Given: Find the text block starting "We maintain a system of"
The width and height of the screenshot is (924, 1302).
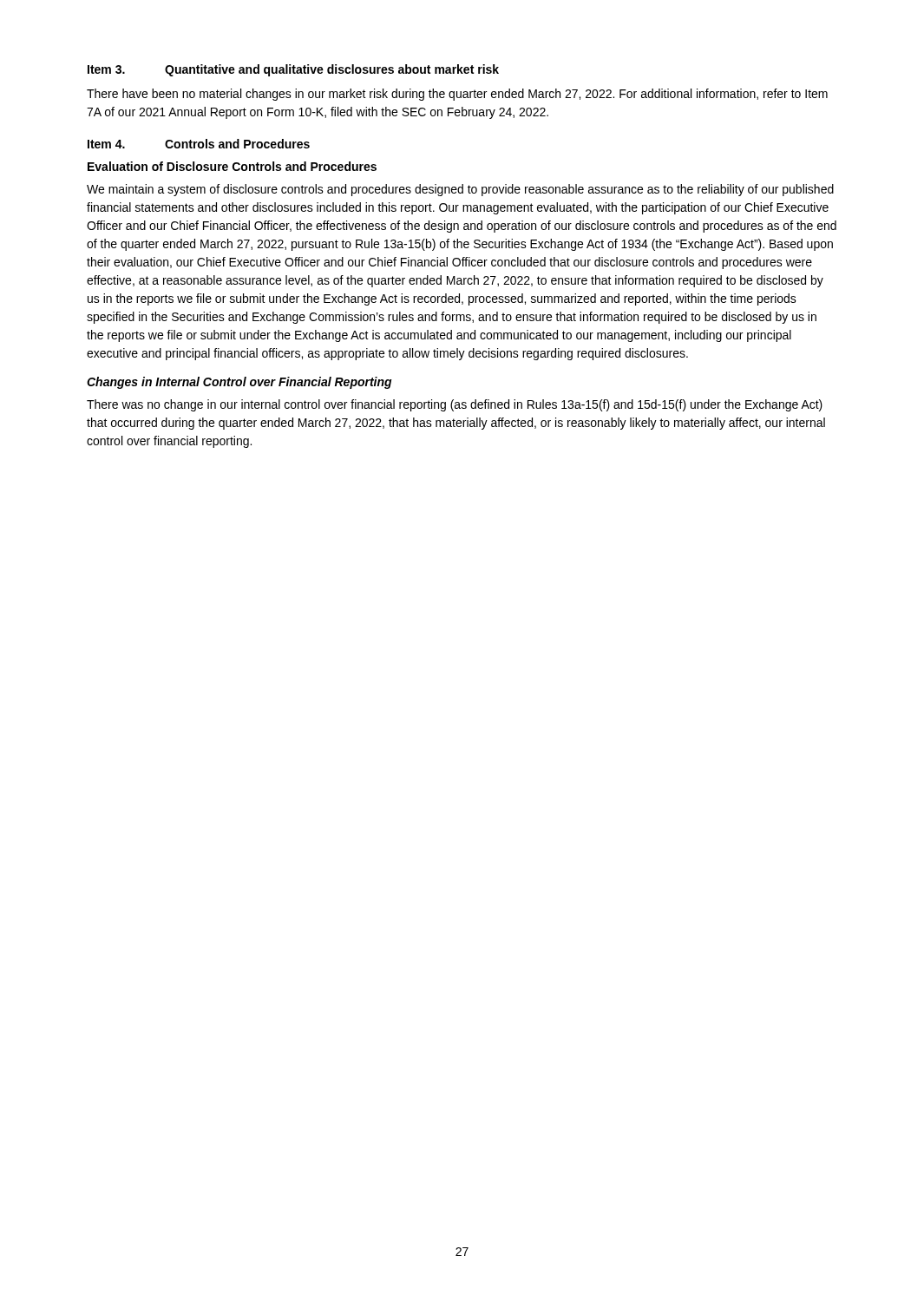Looking at the screenshot, I should coord(462,271).
